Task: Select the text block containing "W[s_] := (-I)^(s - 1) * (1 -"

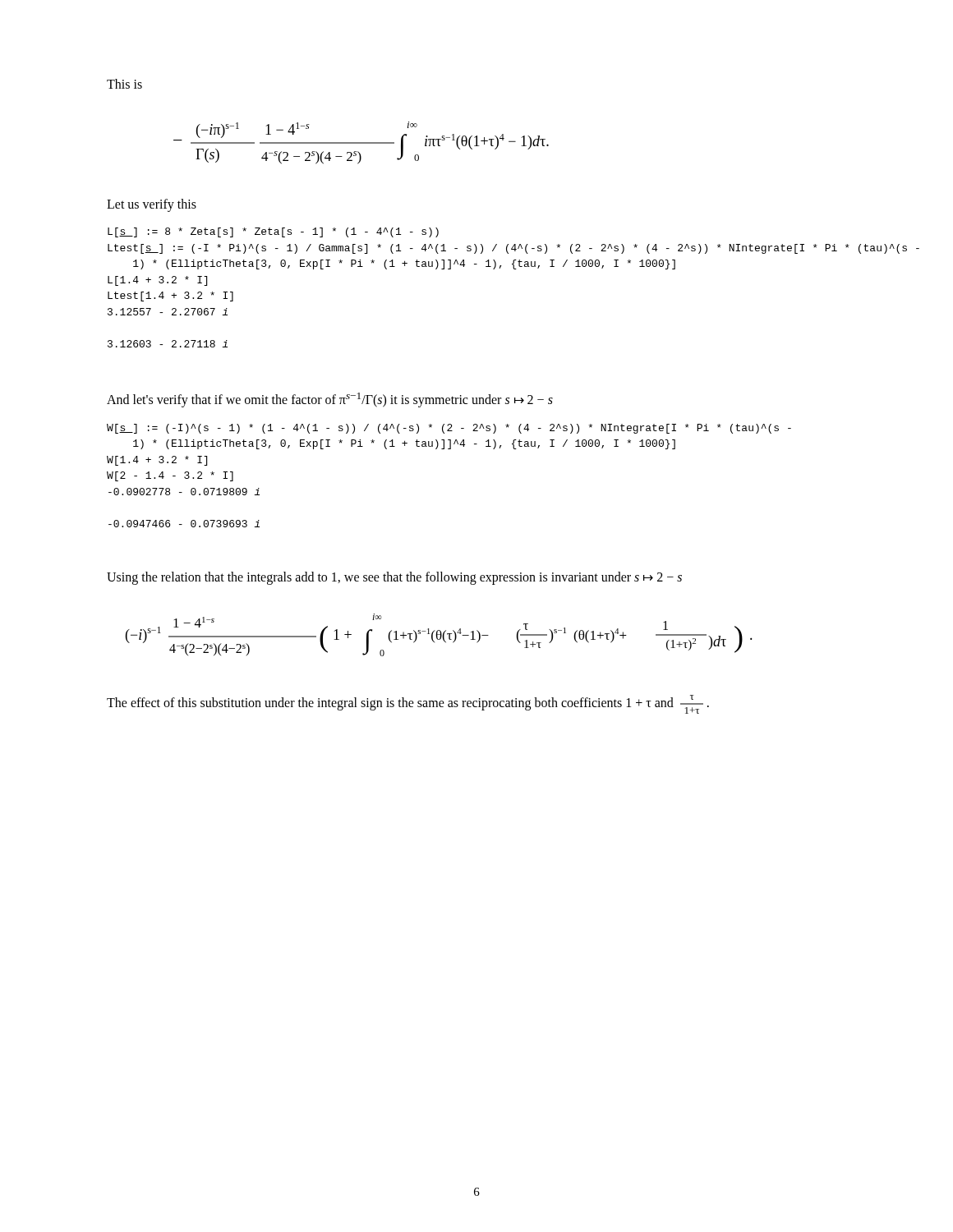Action: pos(449,429)
